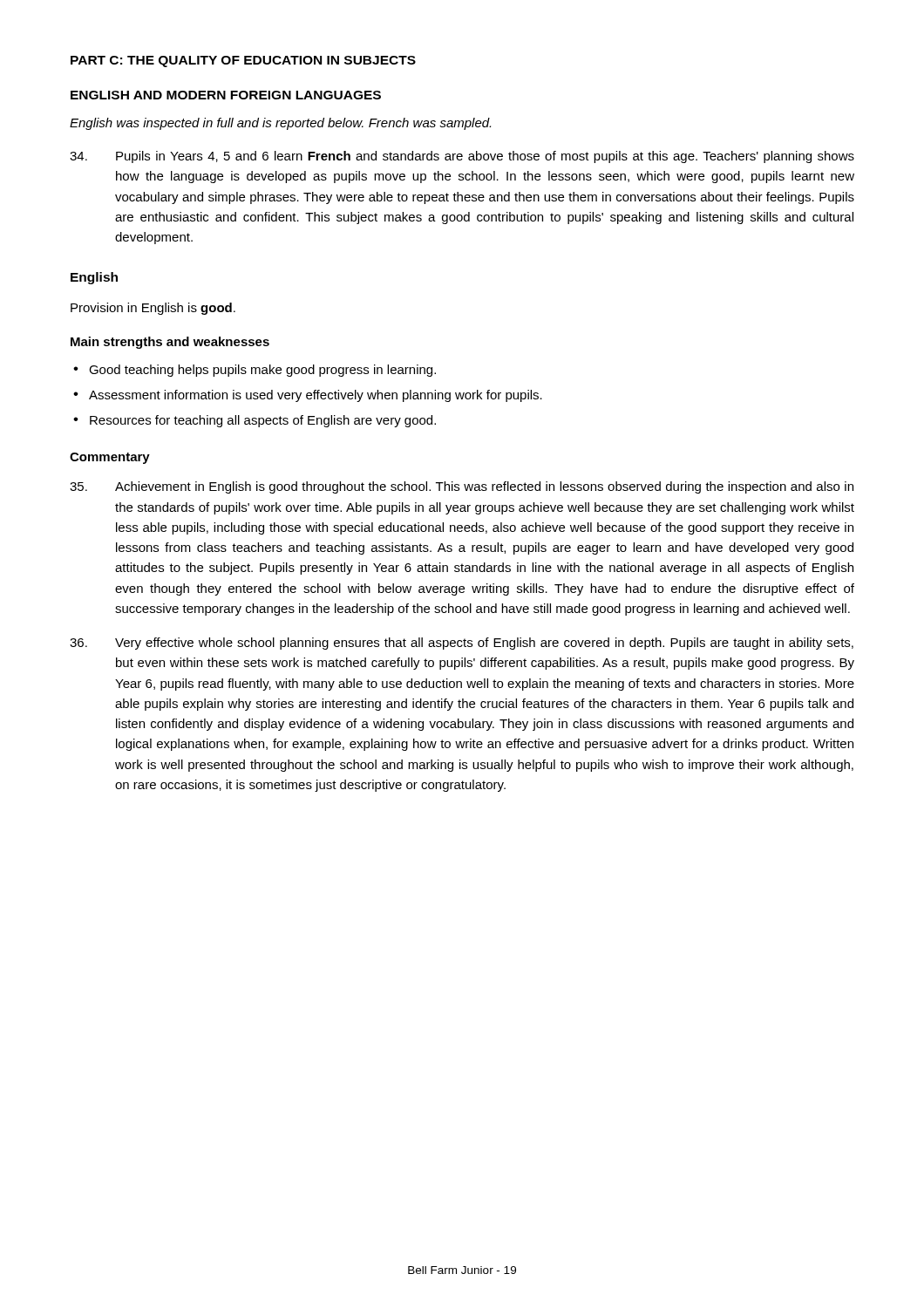Locate the list item with the text "Assessment information is used very effectively"
924x1308 pixels.
(316, 394)
